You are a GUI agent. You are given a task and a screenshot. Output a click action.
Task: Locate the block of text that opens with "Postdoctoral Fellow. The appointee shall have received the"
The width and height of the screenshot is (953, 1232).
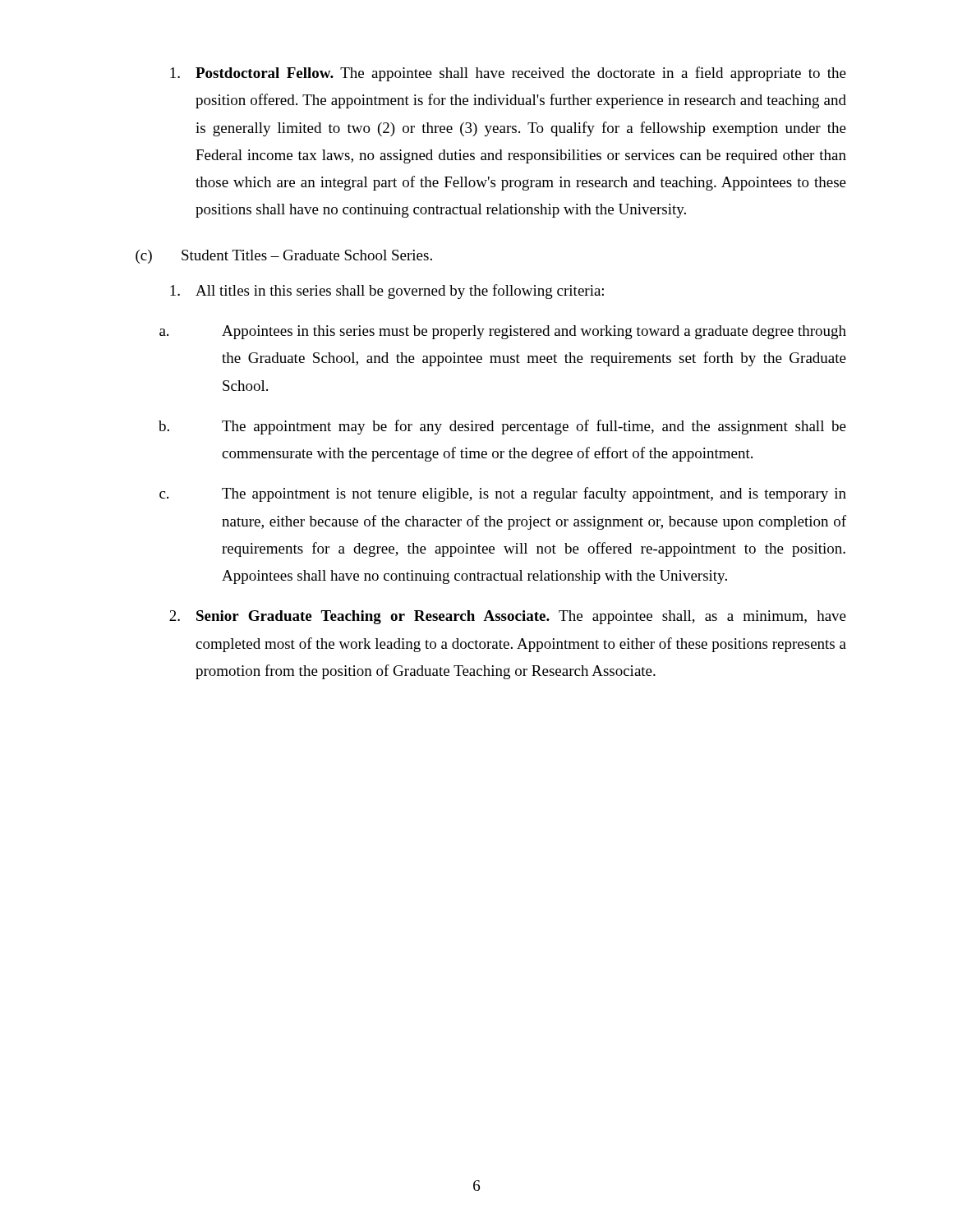(x=476, y=141)
